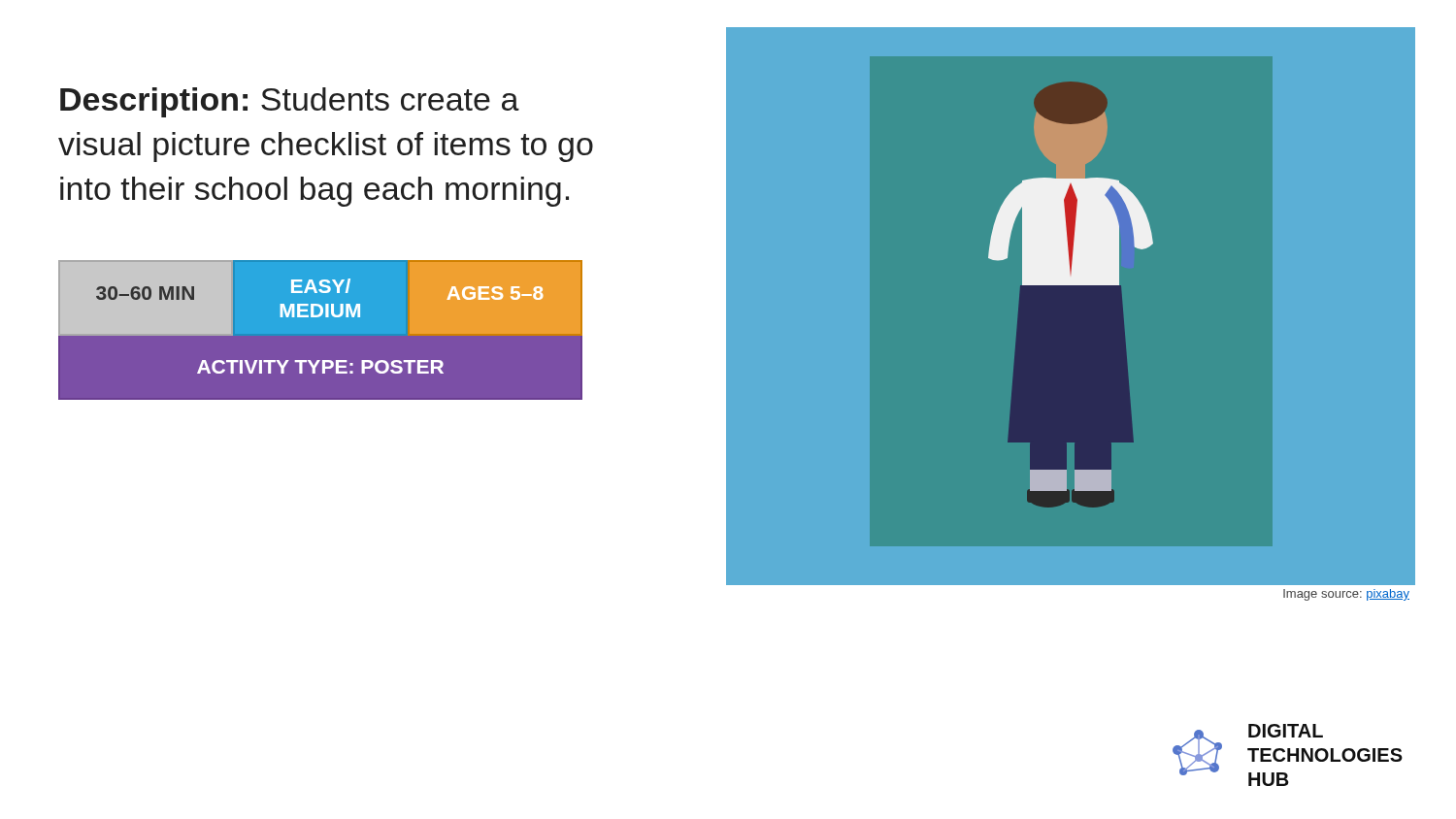
Task: Locate a table
Action: point(320,330)
